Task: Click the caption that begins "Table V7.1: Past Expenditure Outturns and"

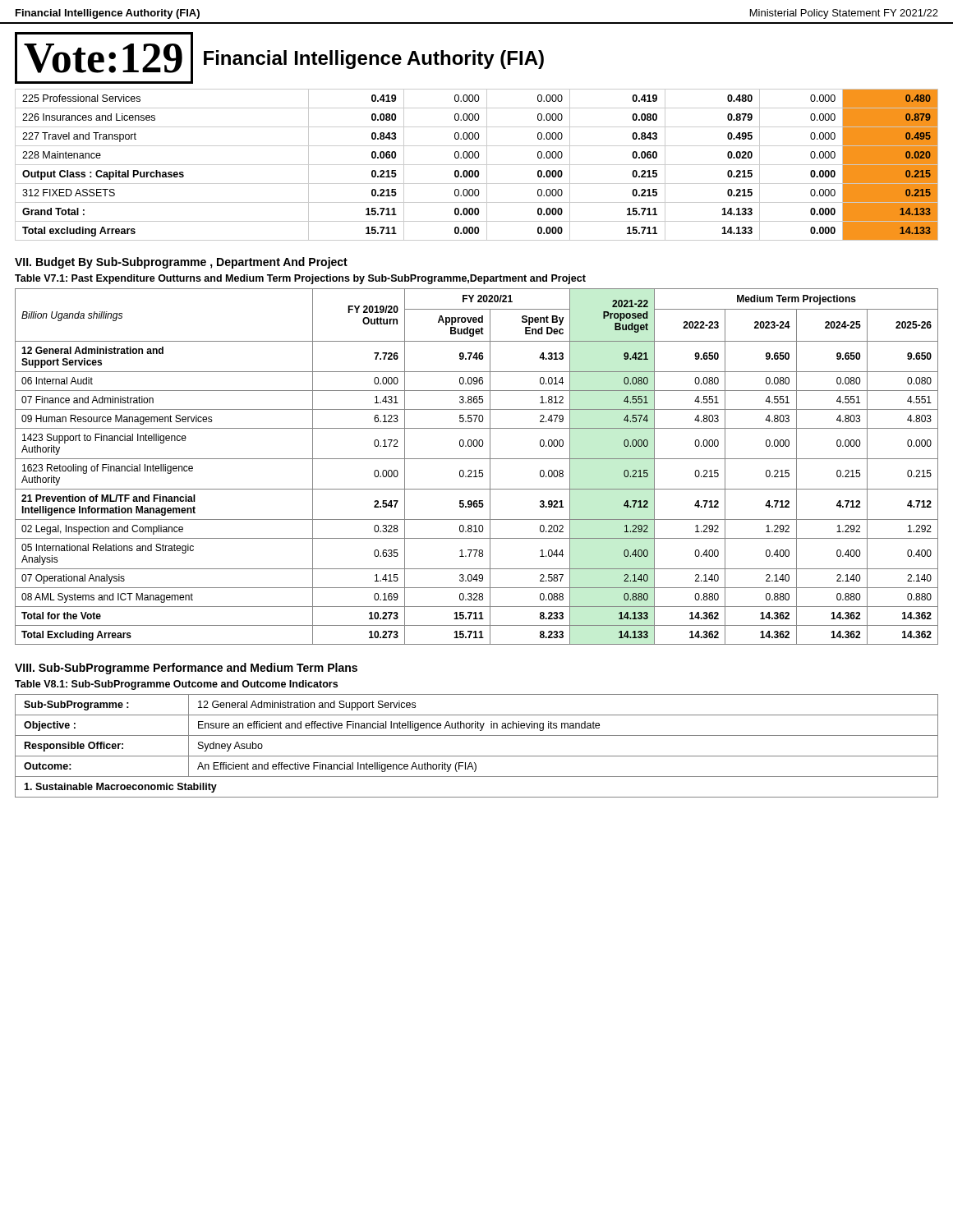Action: [300, 279]
